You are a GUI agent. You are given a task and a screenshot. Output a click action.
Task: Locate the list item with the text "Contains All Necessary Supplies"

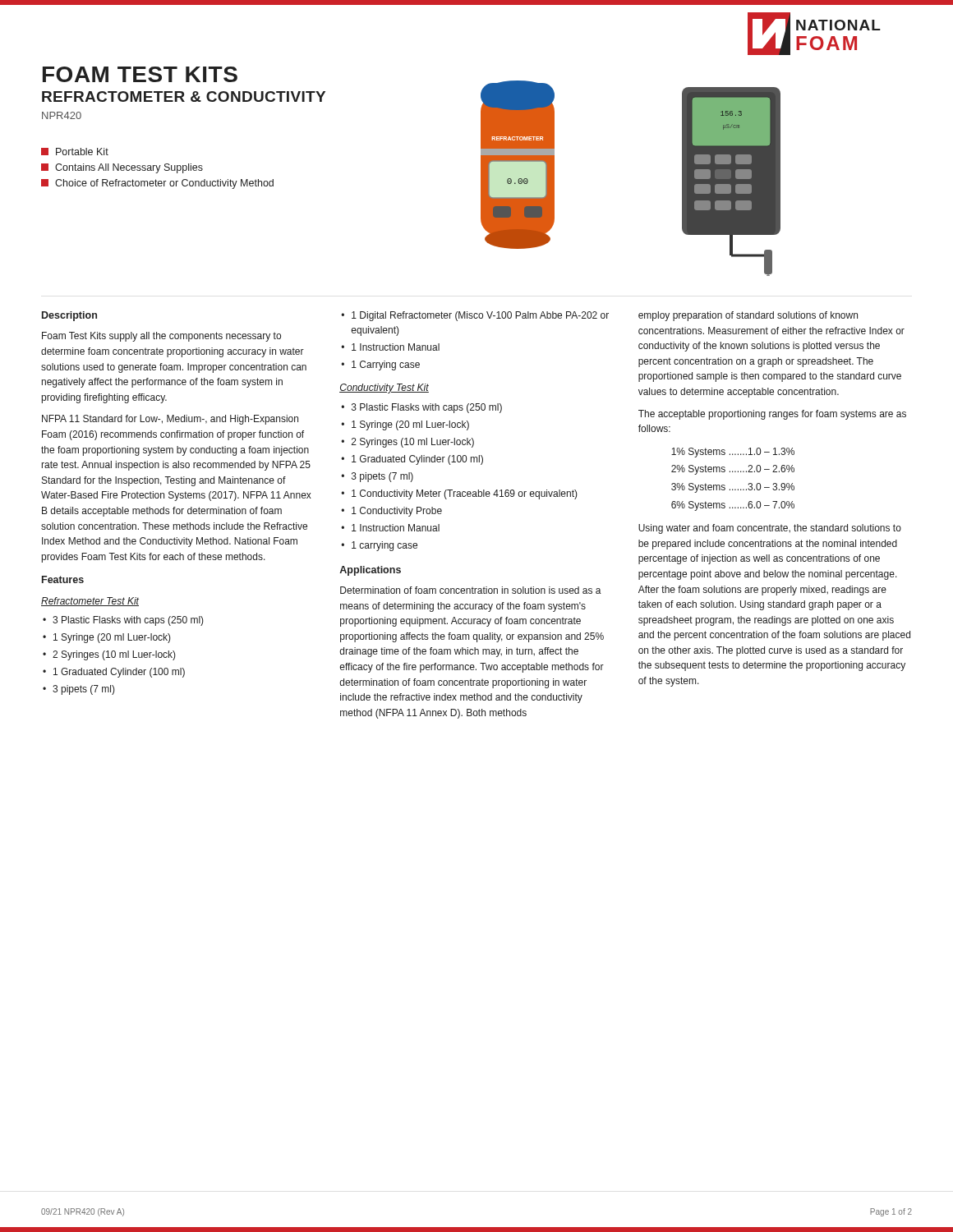(122, 168)
